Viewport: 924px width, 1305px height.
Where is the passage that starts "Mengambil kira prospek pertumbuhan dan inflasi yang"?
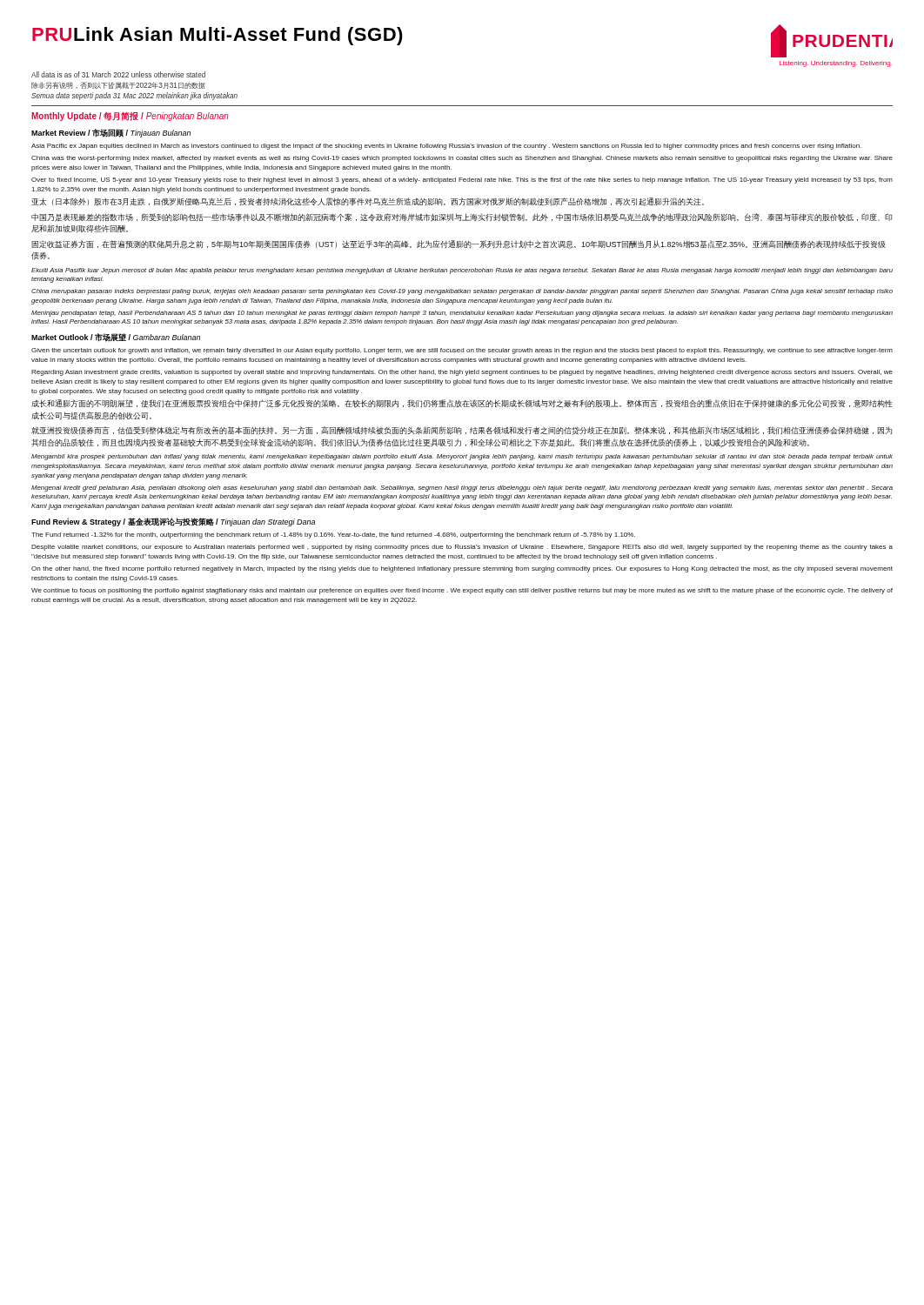pos(462,466)
